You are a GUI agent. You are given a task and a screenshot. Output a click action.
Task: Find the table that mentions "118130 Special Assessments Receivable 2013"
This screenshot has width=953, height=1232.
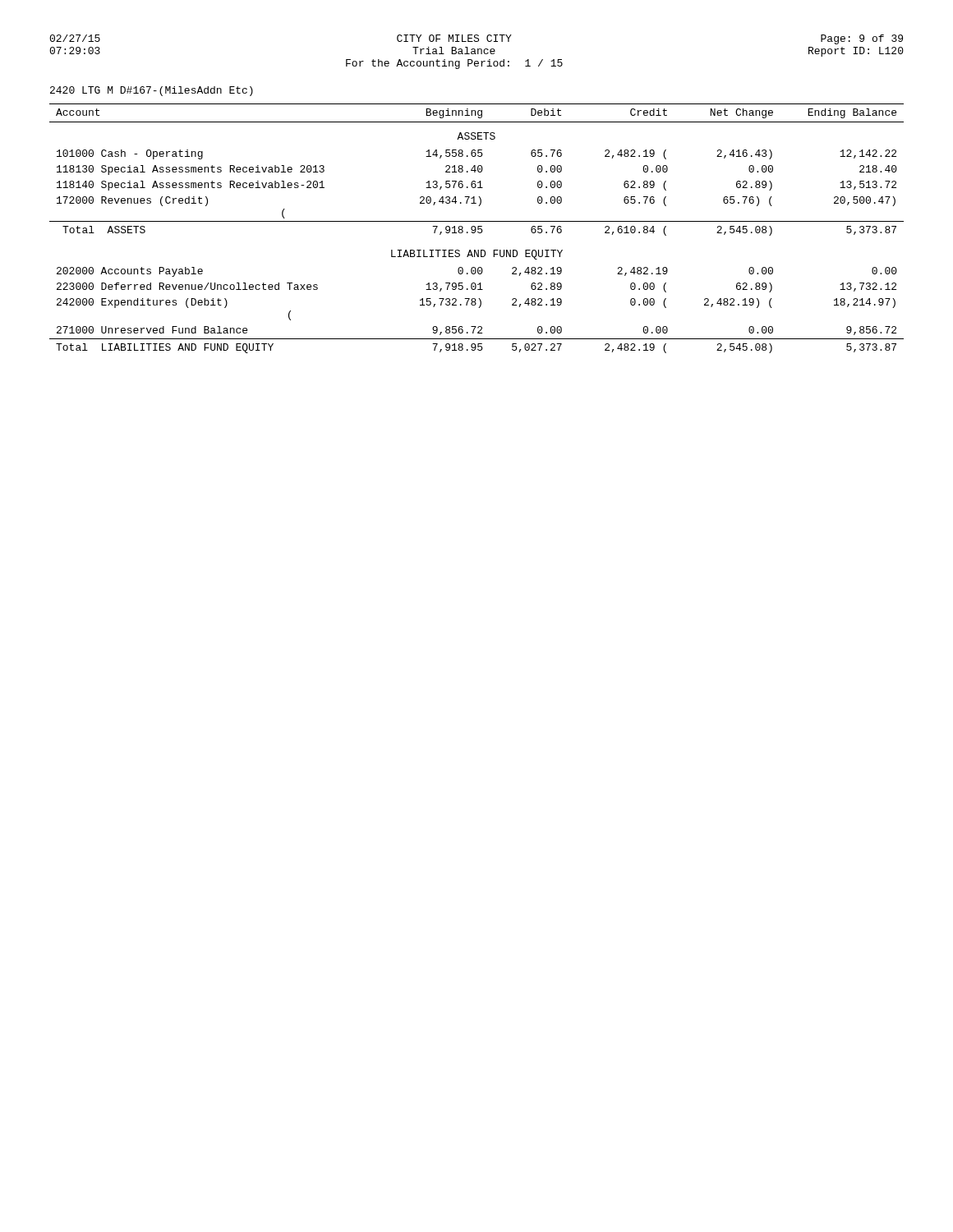[476, 230]
